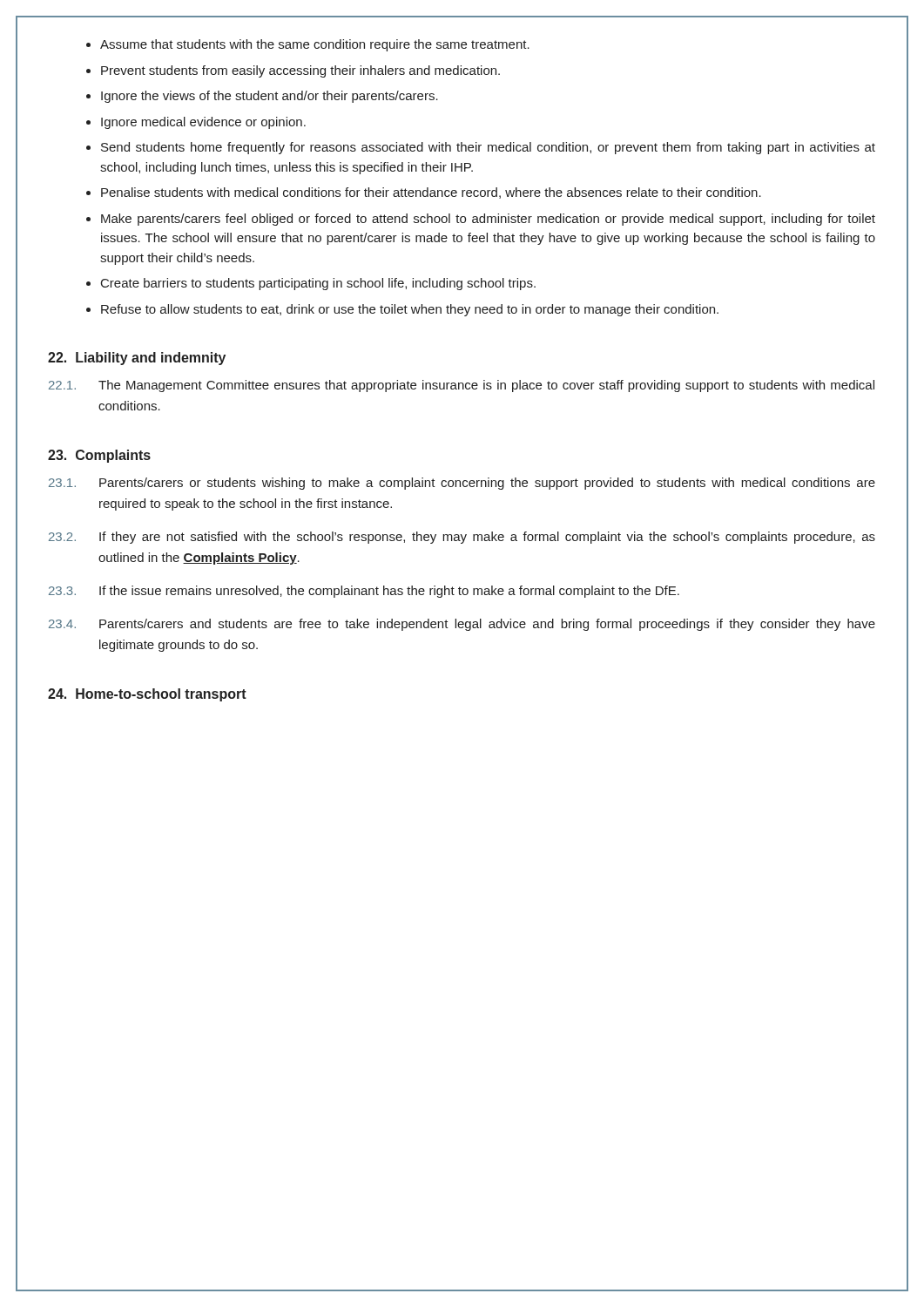Find the element starting "2. If they are not satisfied with"

[x=462, y=547]
